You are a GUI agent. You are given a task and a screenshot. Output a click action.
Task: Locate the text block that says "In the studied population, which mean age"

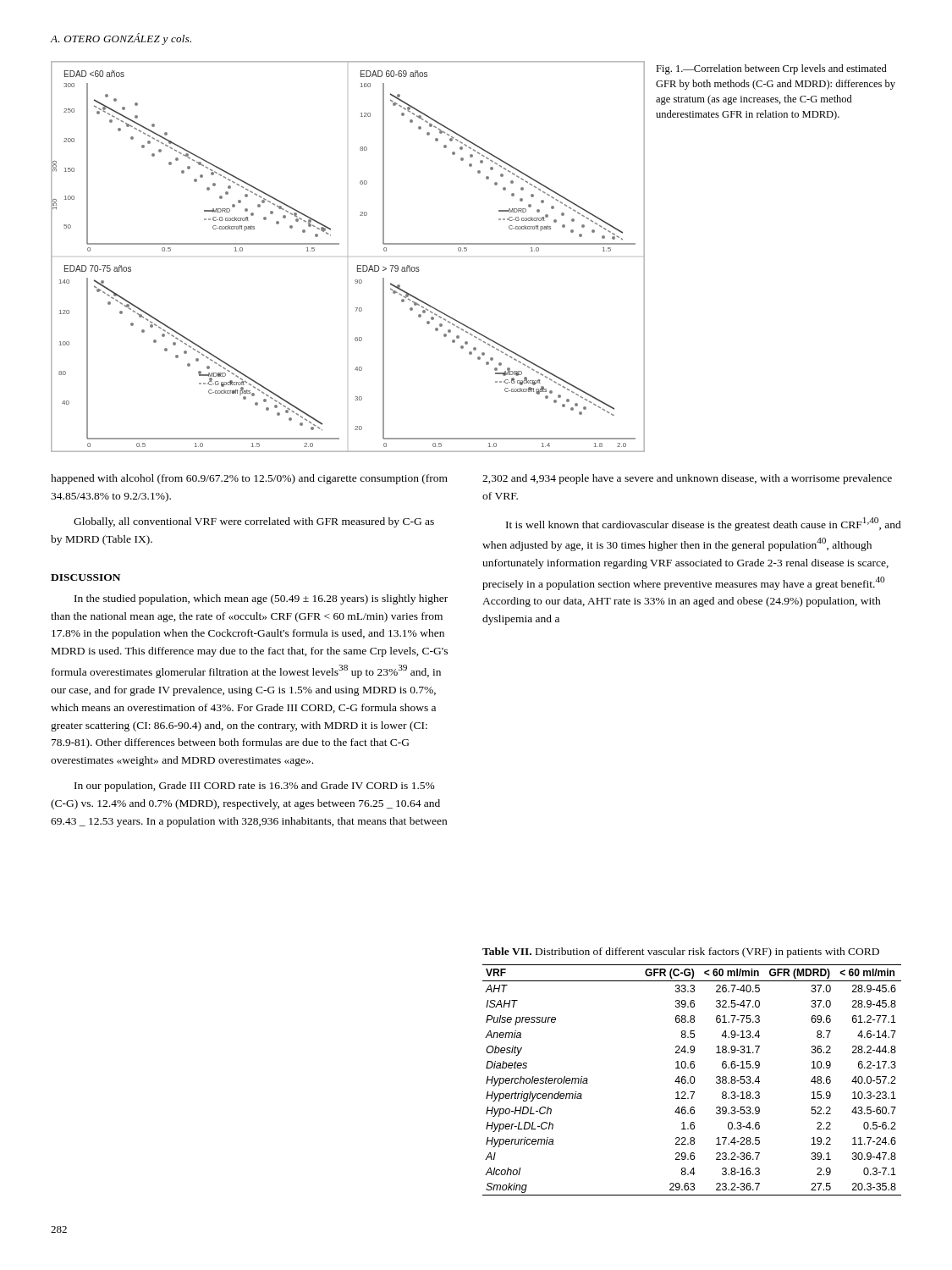pyautogui.click(x=250, y=710)
